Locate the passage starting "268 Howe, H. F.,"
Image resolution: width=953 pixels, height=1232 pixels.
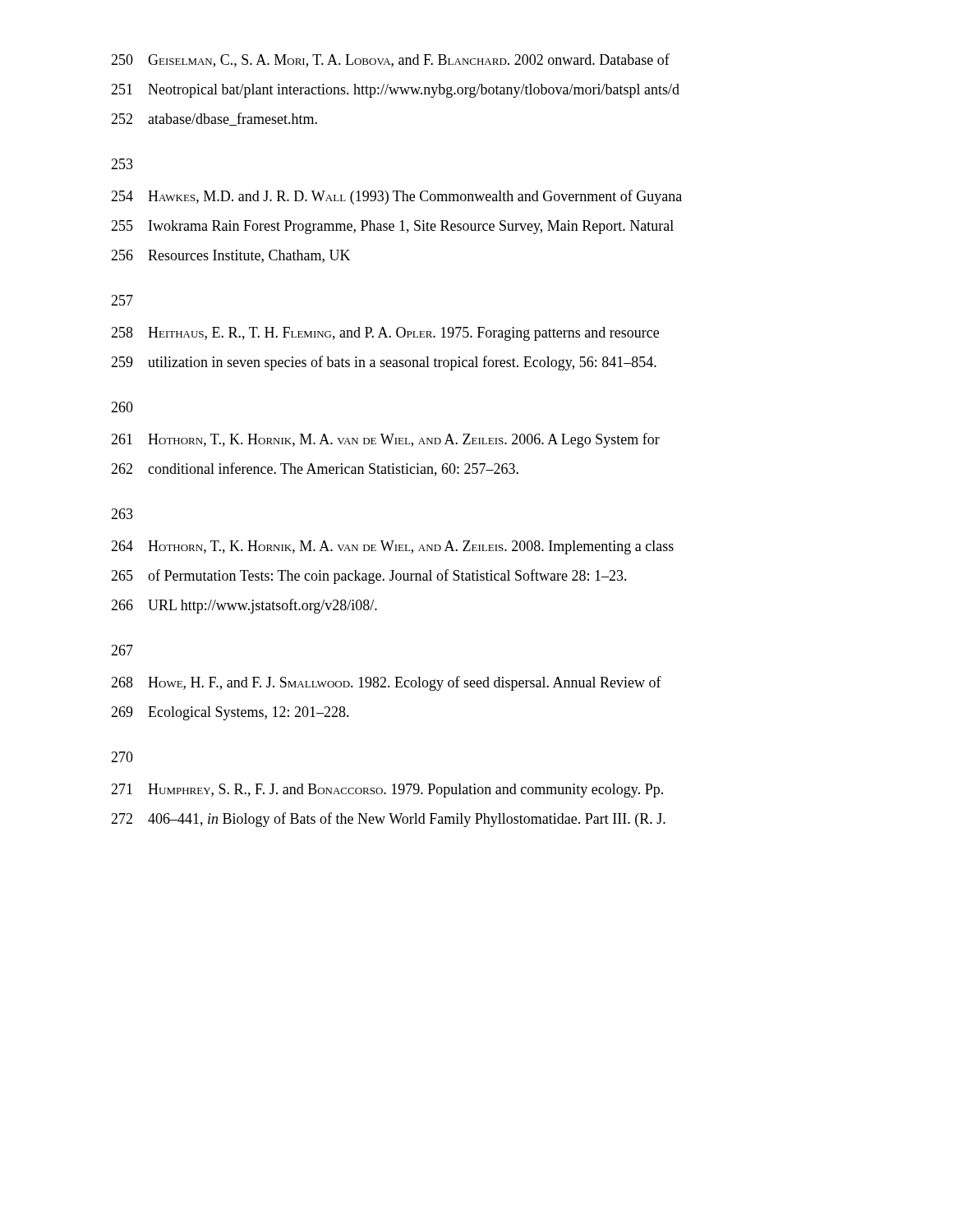coord(485,683)
